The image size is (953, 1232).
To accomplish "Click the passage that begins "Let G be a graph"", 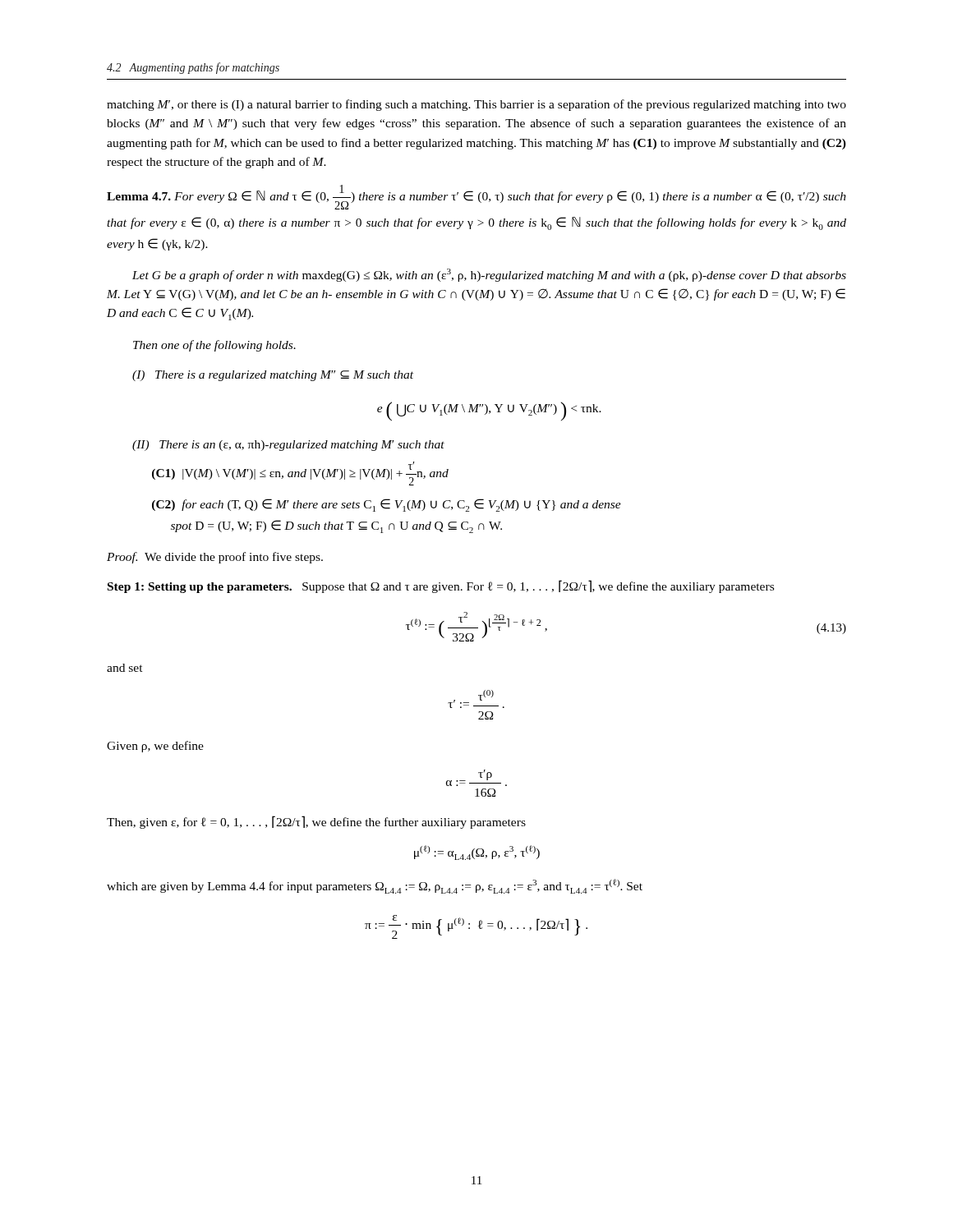I will 476,294.
